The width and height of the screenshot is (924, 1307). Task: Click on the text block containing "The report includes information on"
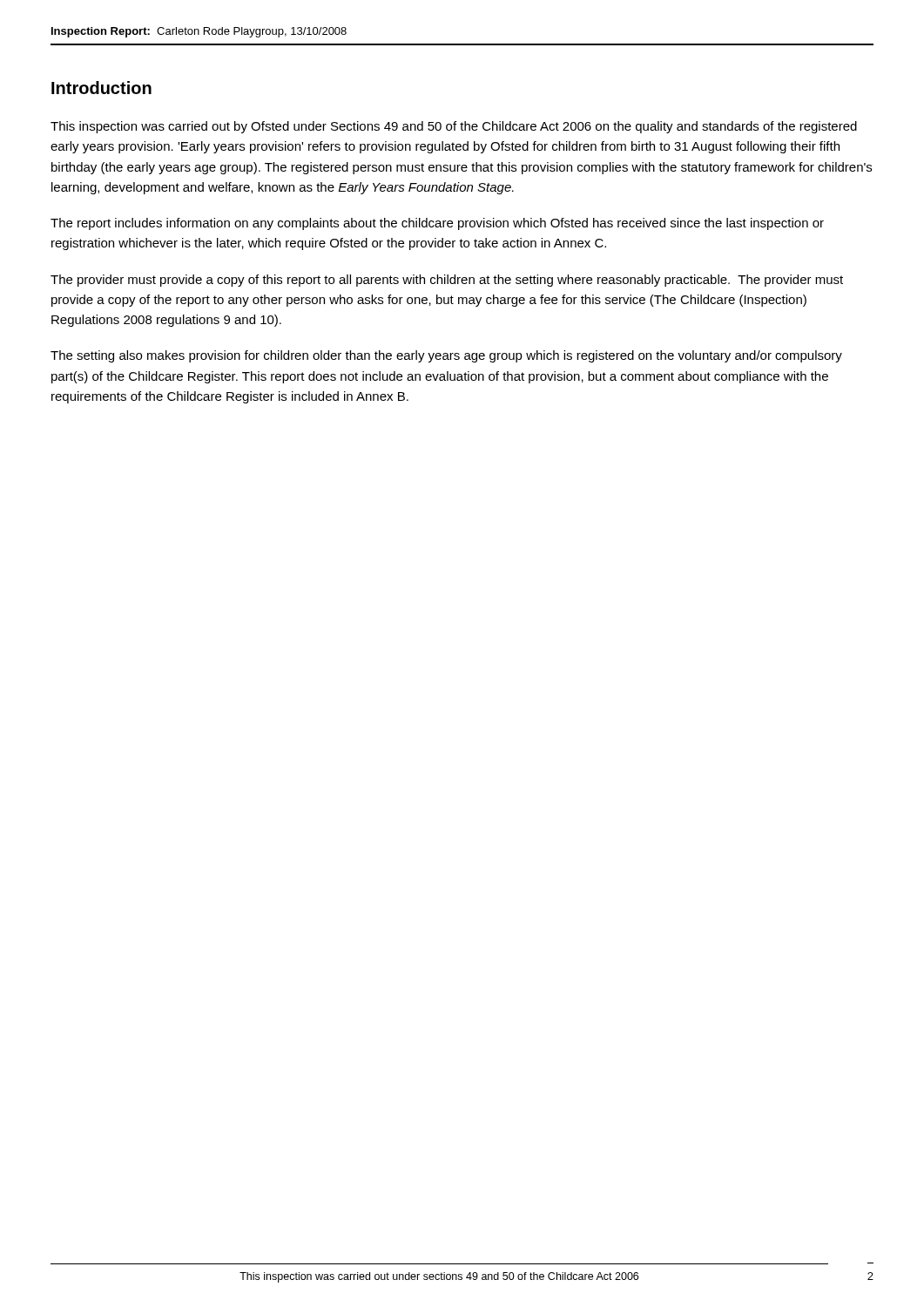pyautogui.click(x=437, y=233)
